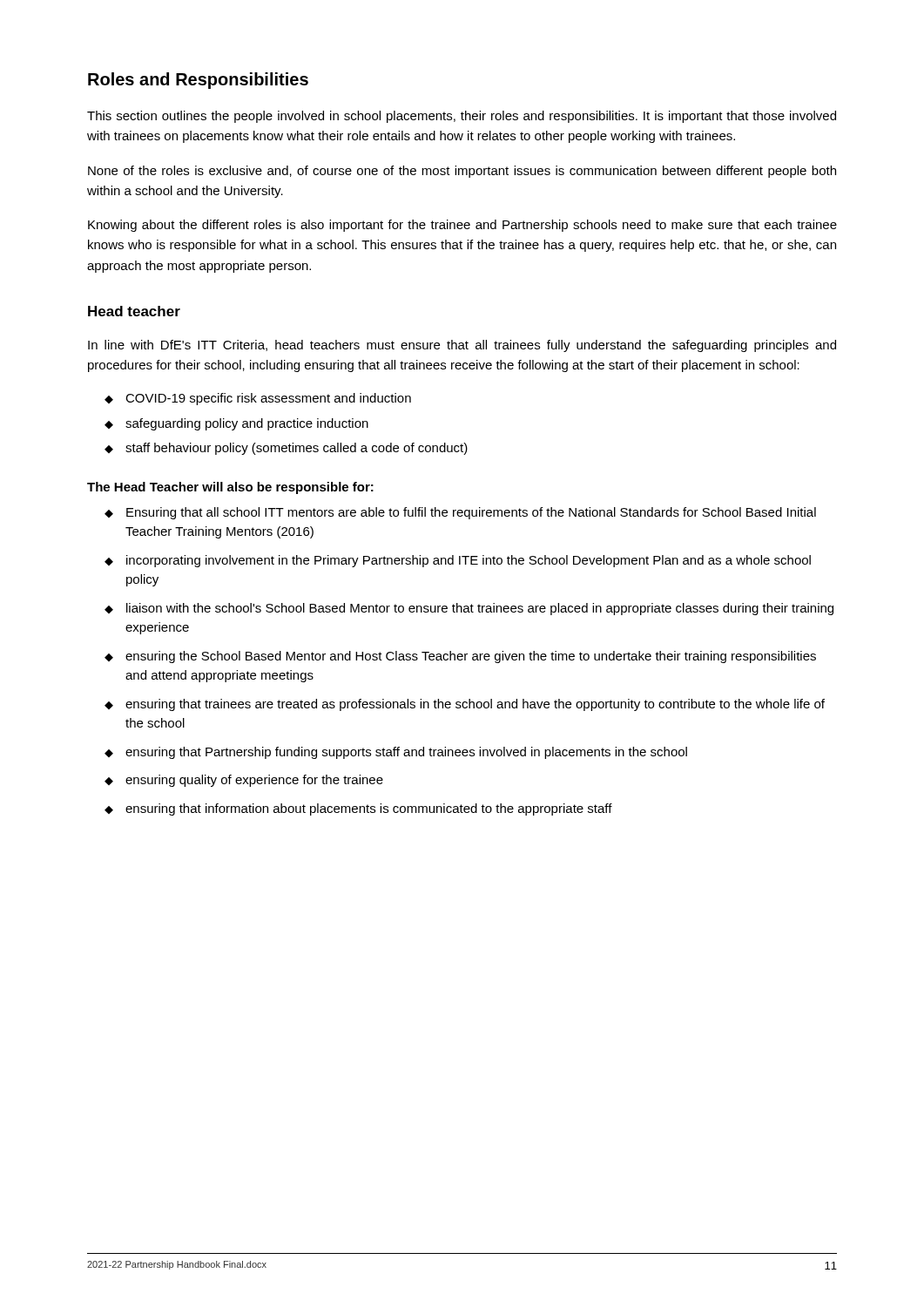Where does it say "Head teacher"?
Viewport: 924px width, 1307px height.
coord(134,311)
